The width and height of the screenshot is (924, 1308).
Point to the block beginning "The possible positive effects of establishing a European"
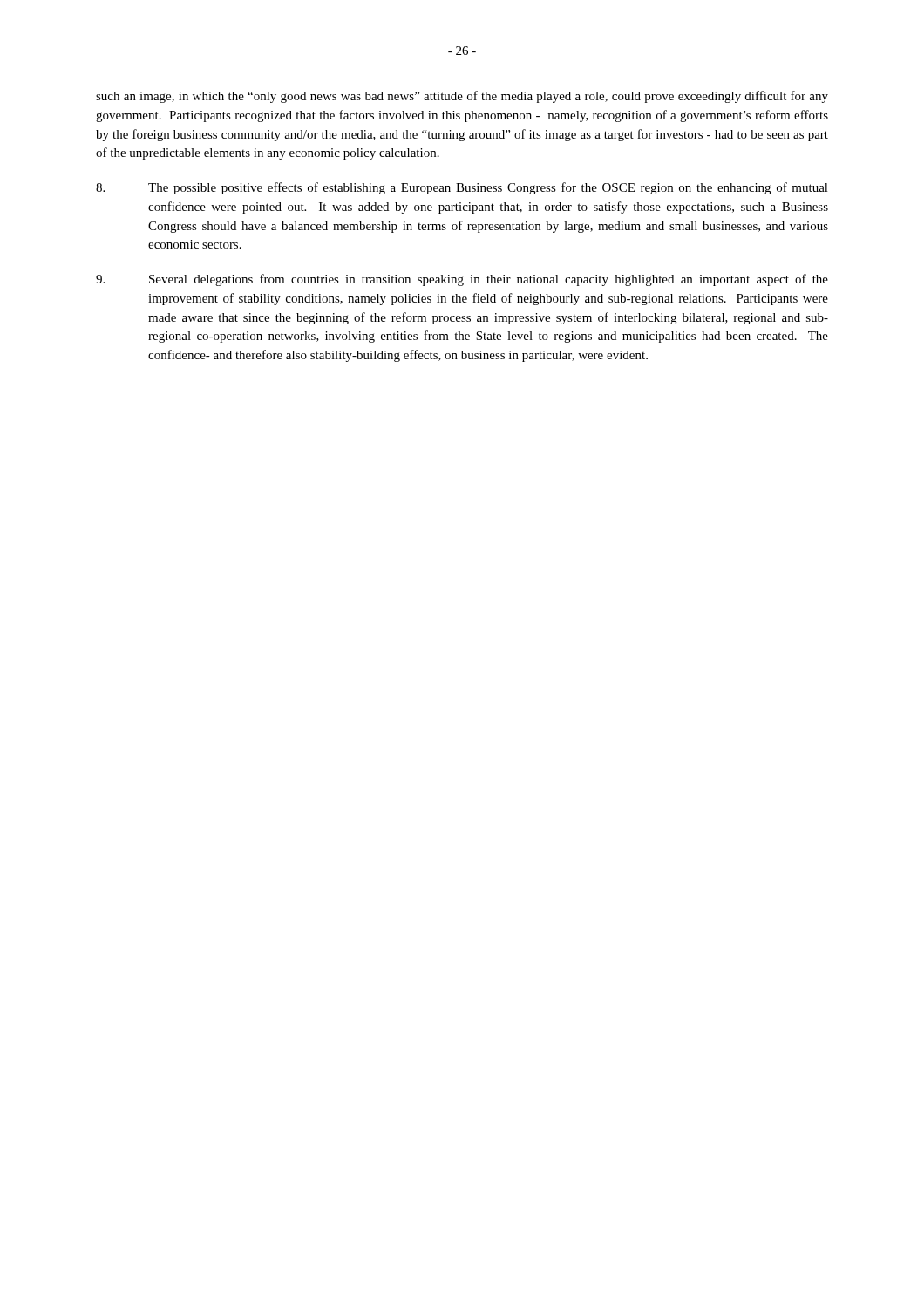point(462,217)
